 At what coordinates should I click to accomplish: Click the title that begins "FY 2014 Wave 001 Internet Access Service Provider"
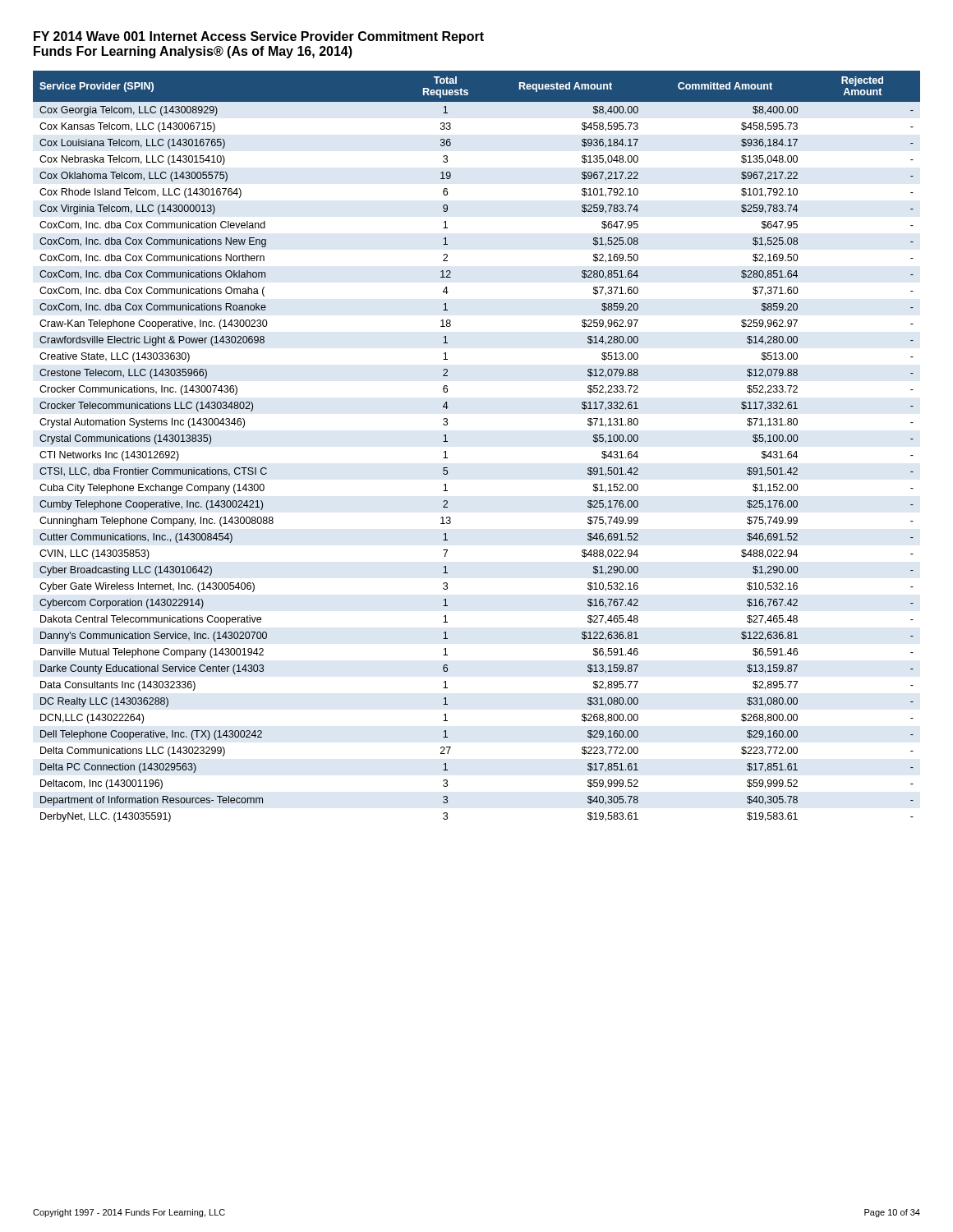(476, 44)
